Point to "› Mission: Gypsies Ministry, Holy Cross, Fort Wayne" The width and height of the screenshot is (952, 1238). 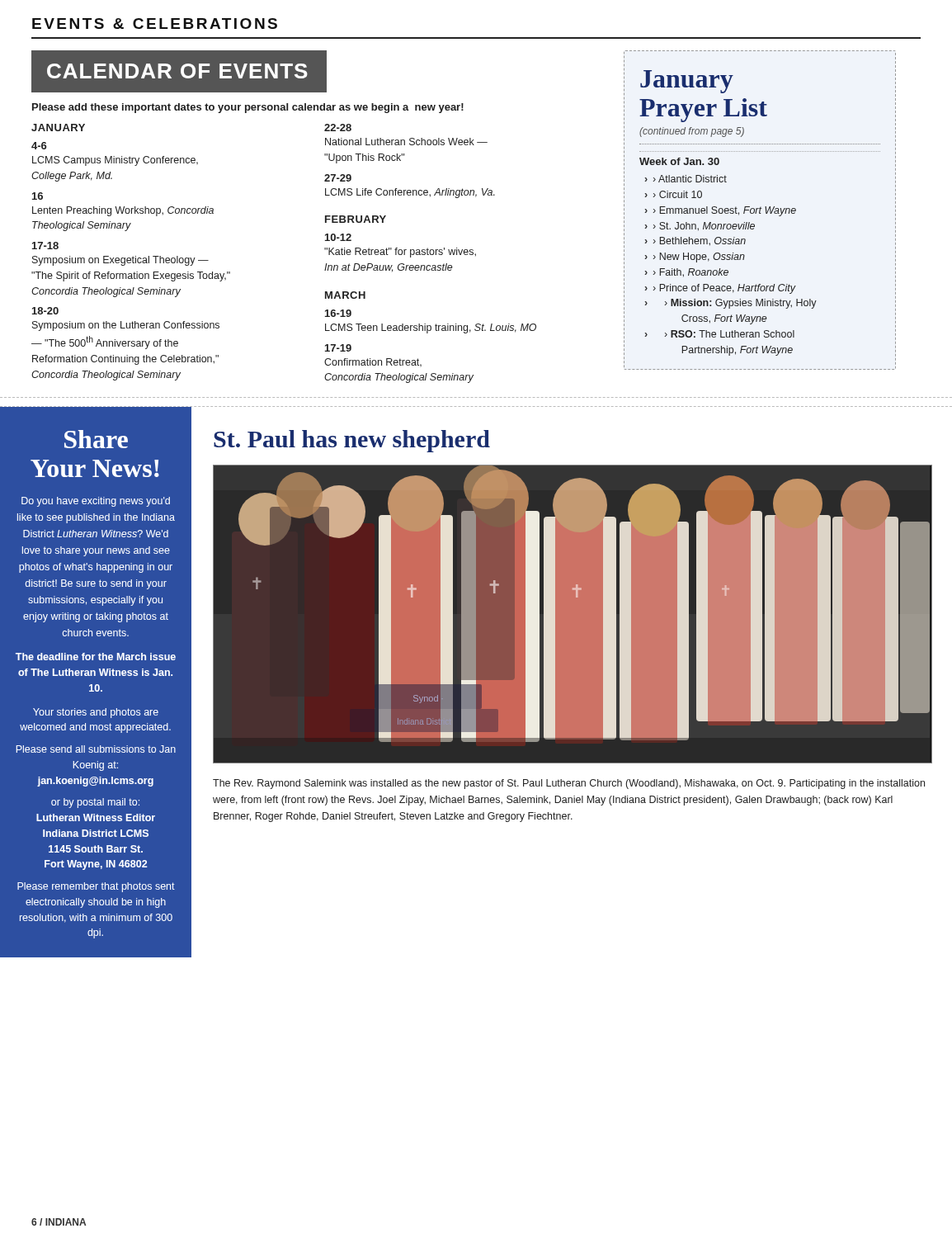pos(740,311)
